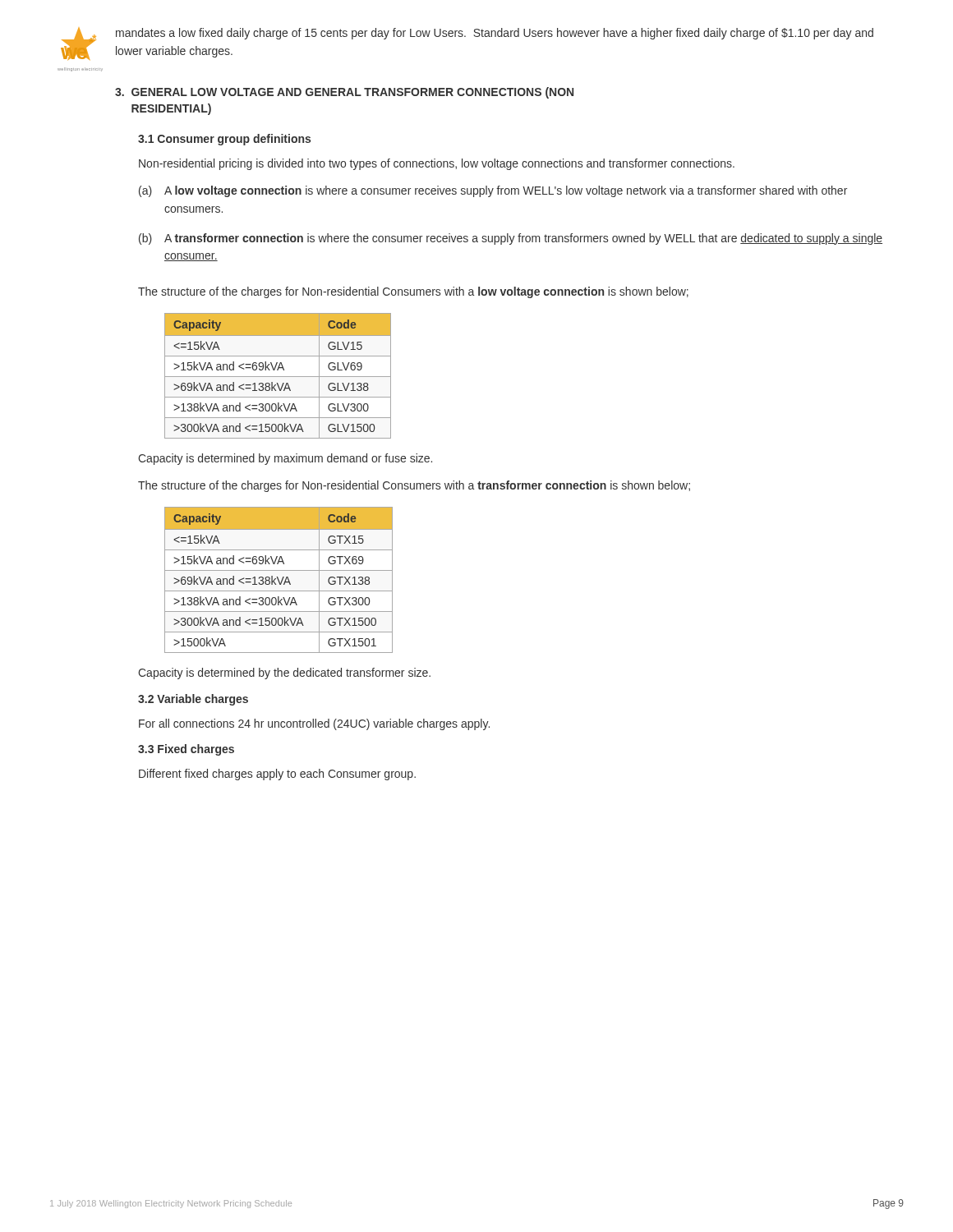953x1232 pixels.
Task: Click on the text block containing "Different fixed charges"
Action: (x=277, y=774)
